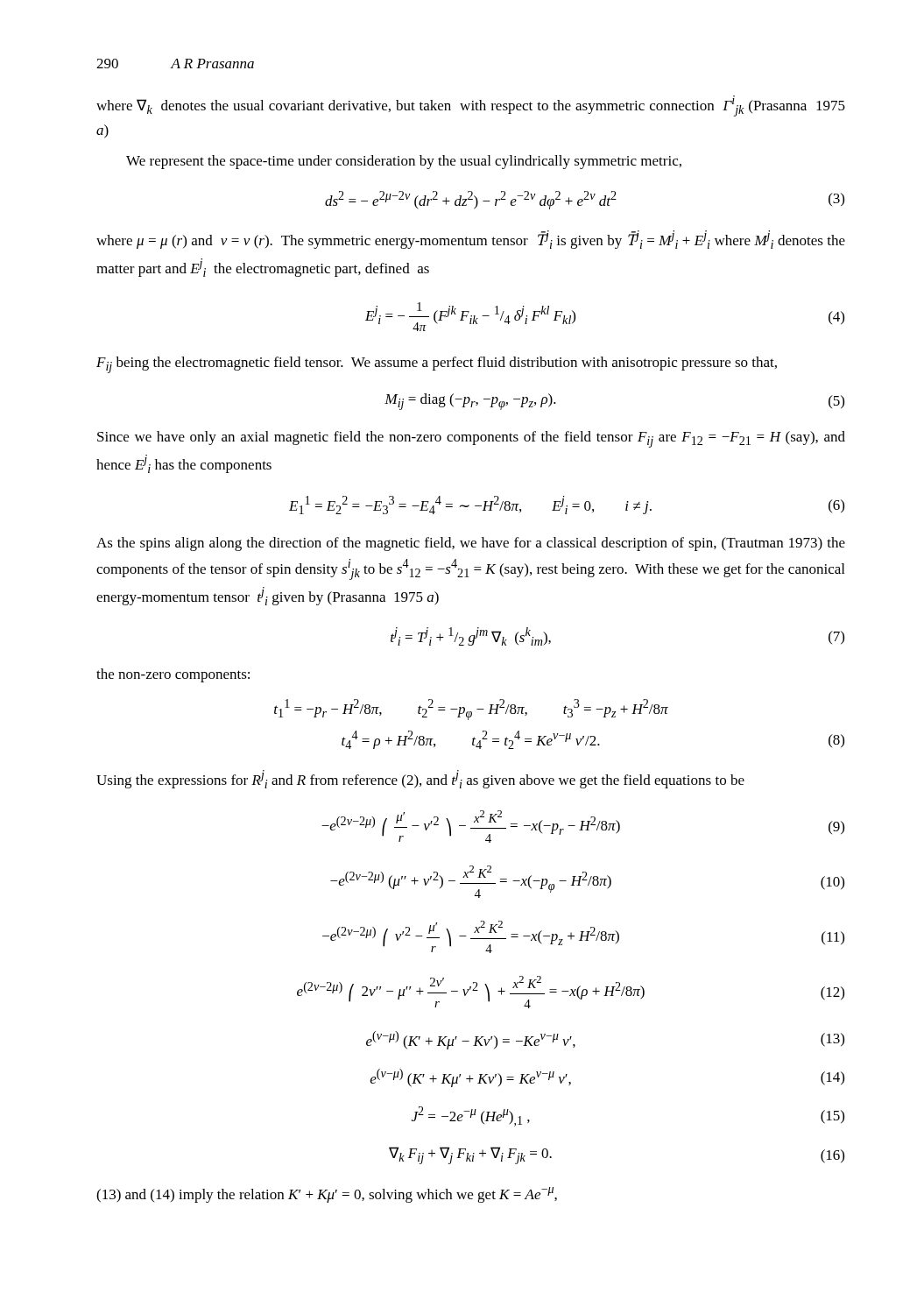
Task: Click the formula that begins "e(ν−μ) (K′ + Kμ′ −"
Action: tap(471, 1039)
